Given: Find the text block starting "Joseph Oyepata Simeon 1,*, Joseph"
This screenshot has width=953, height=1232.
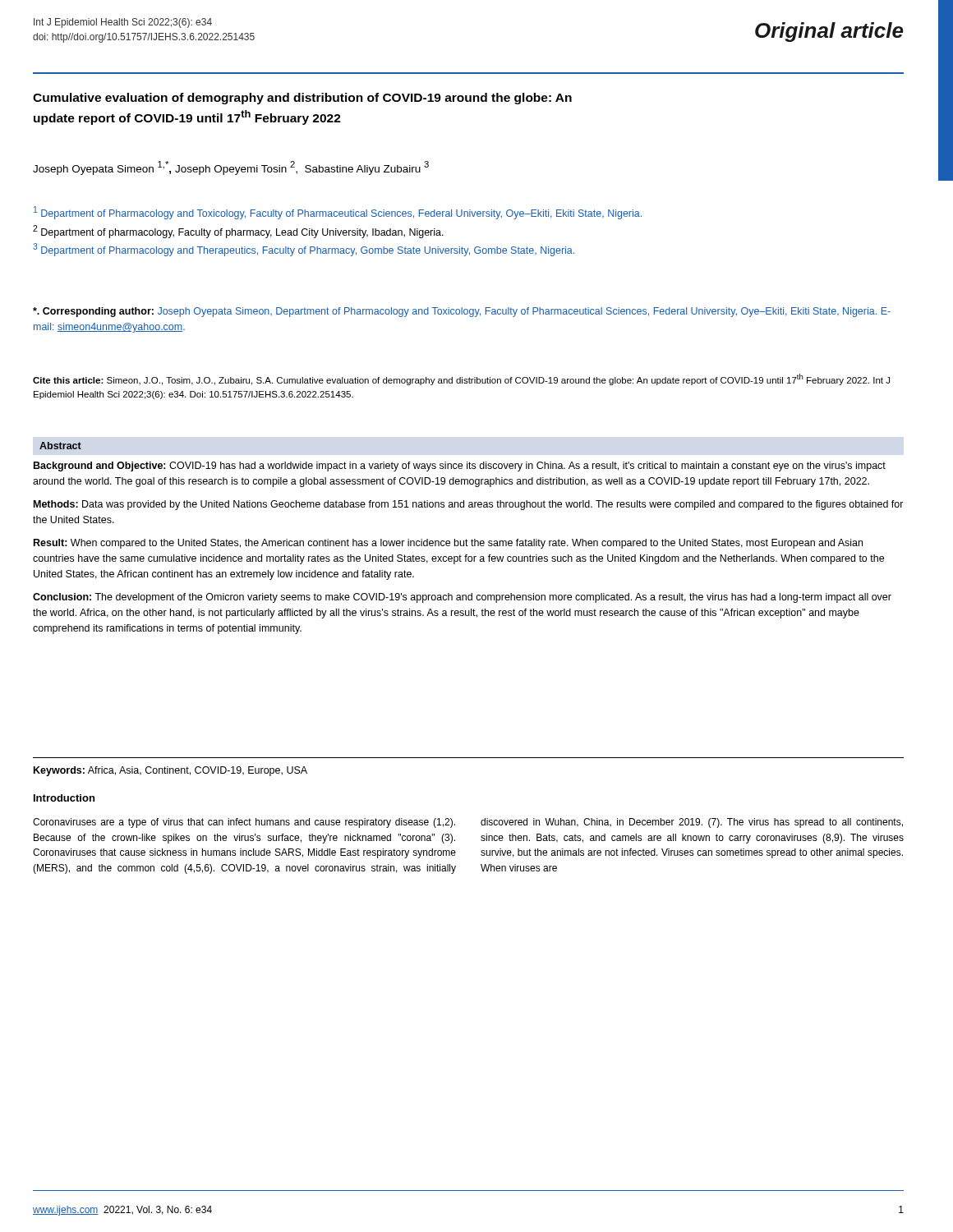Looking at the screenshot, I should pyautogui.click(x=231, y=167).
